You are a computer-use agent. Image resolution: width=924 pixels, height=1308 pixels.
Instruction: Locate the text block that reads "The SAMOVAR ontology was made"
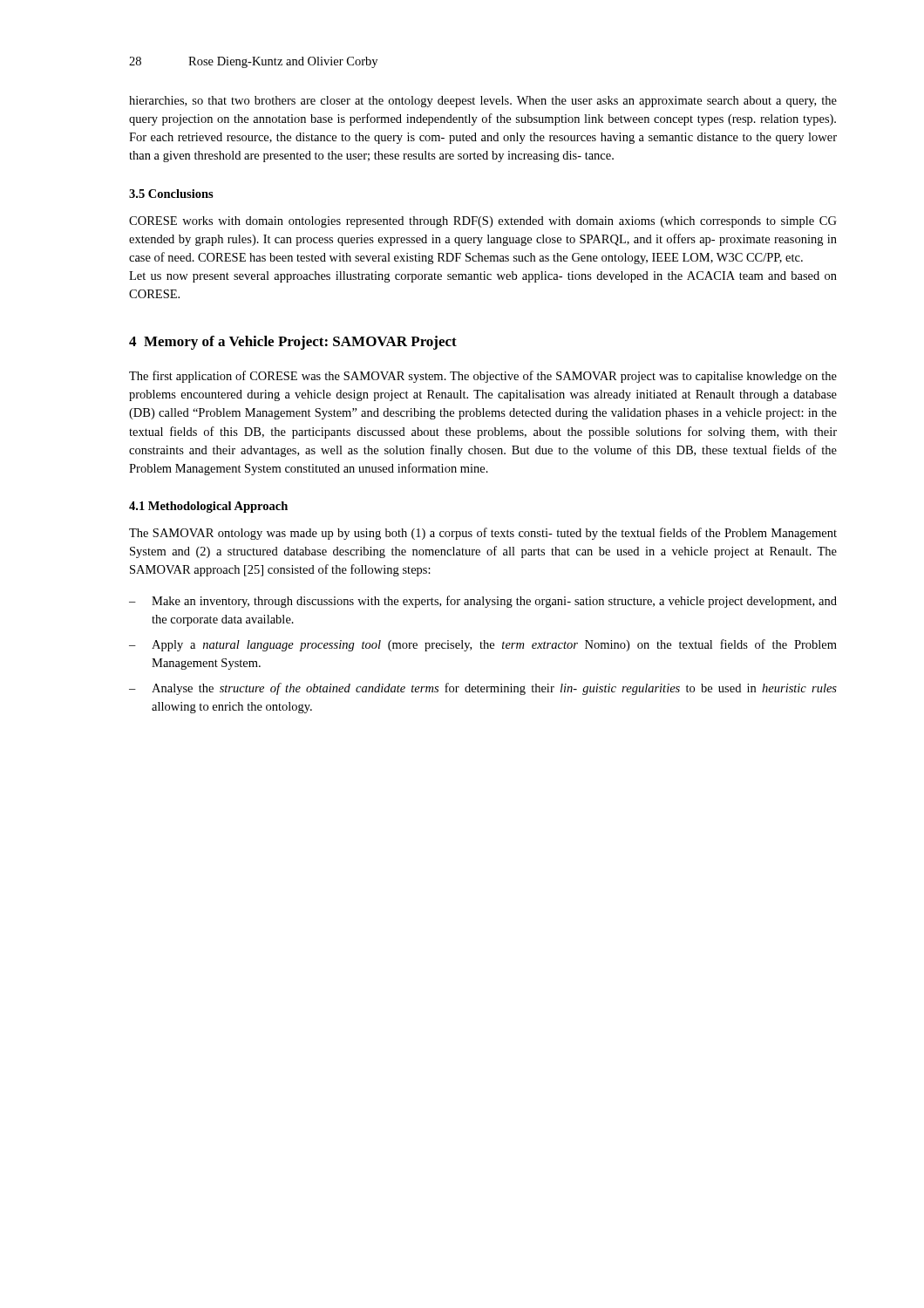coord(483,551)
